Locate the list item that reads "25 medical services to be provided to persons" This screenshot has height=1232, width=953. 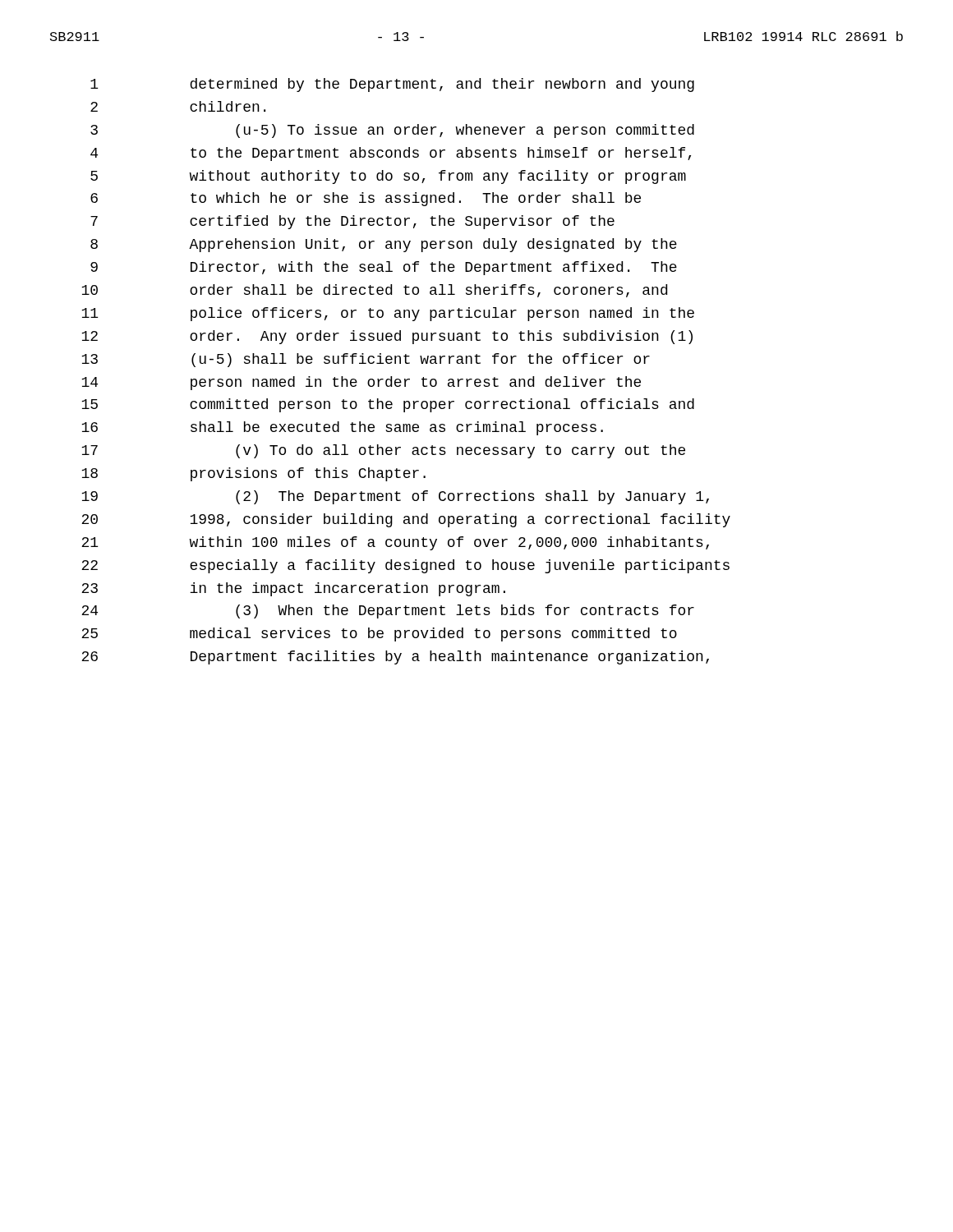(x=476, y=635)
